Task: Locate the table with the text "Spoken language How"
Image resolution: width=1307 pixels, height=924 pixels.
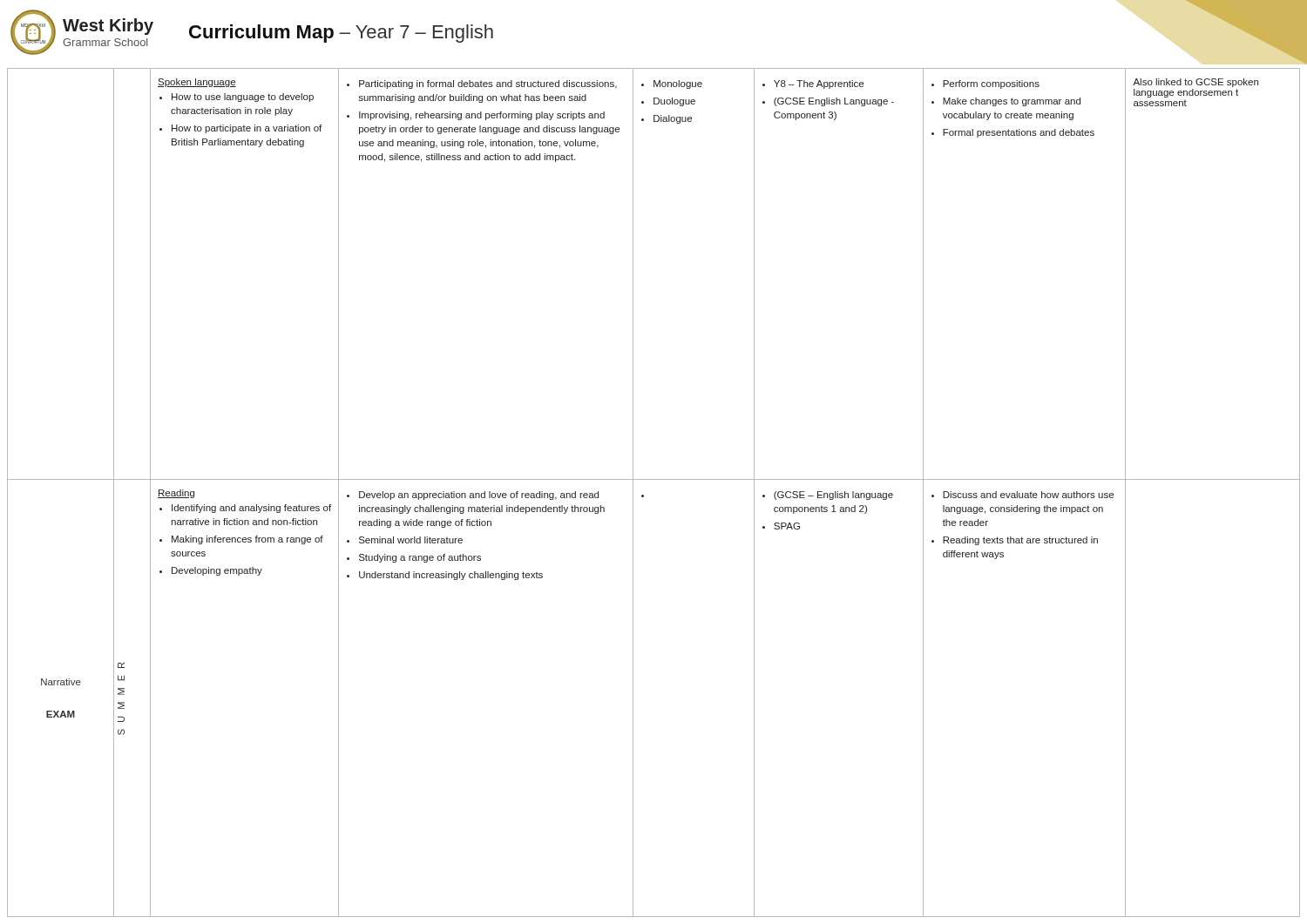Action: click(654, 492)
